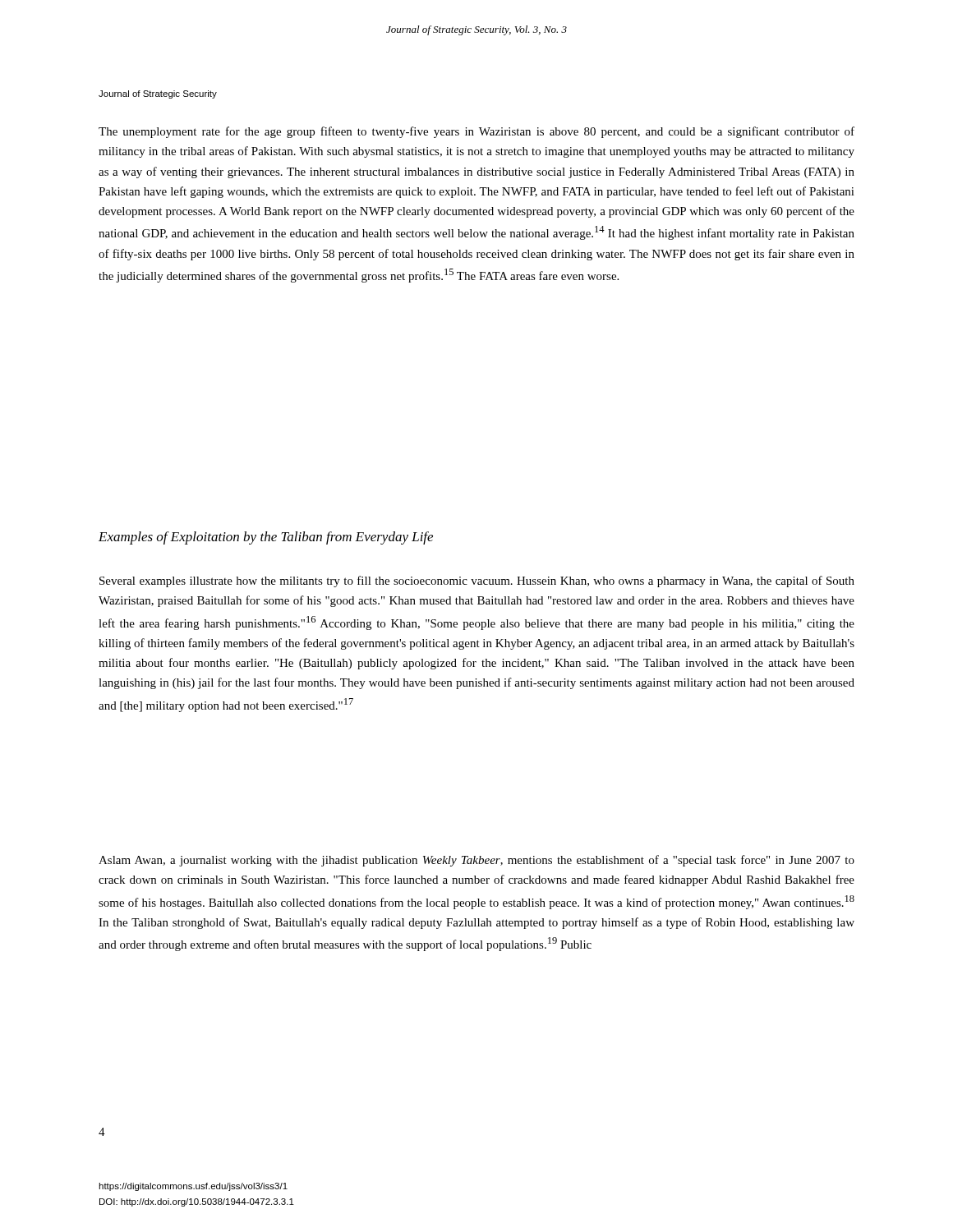Locate the text block that says "Aslam Awan, a journalist working"
The width and height of the screenshot is (953, 1232).
(476, 902)
